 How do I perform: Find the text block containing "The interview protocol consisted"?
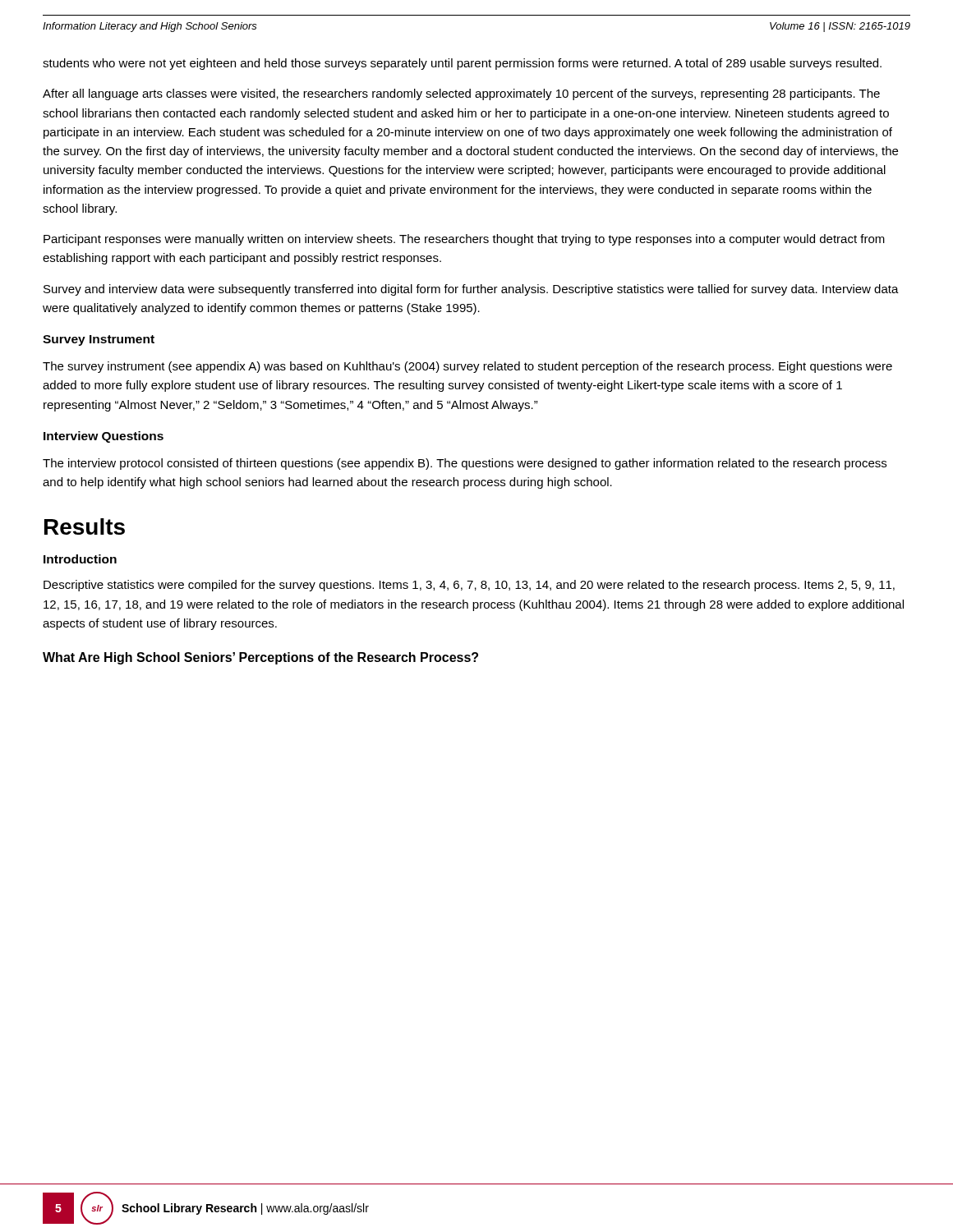coord(465,472)
